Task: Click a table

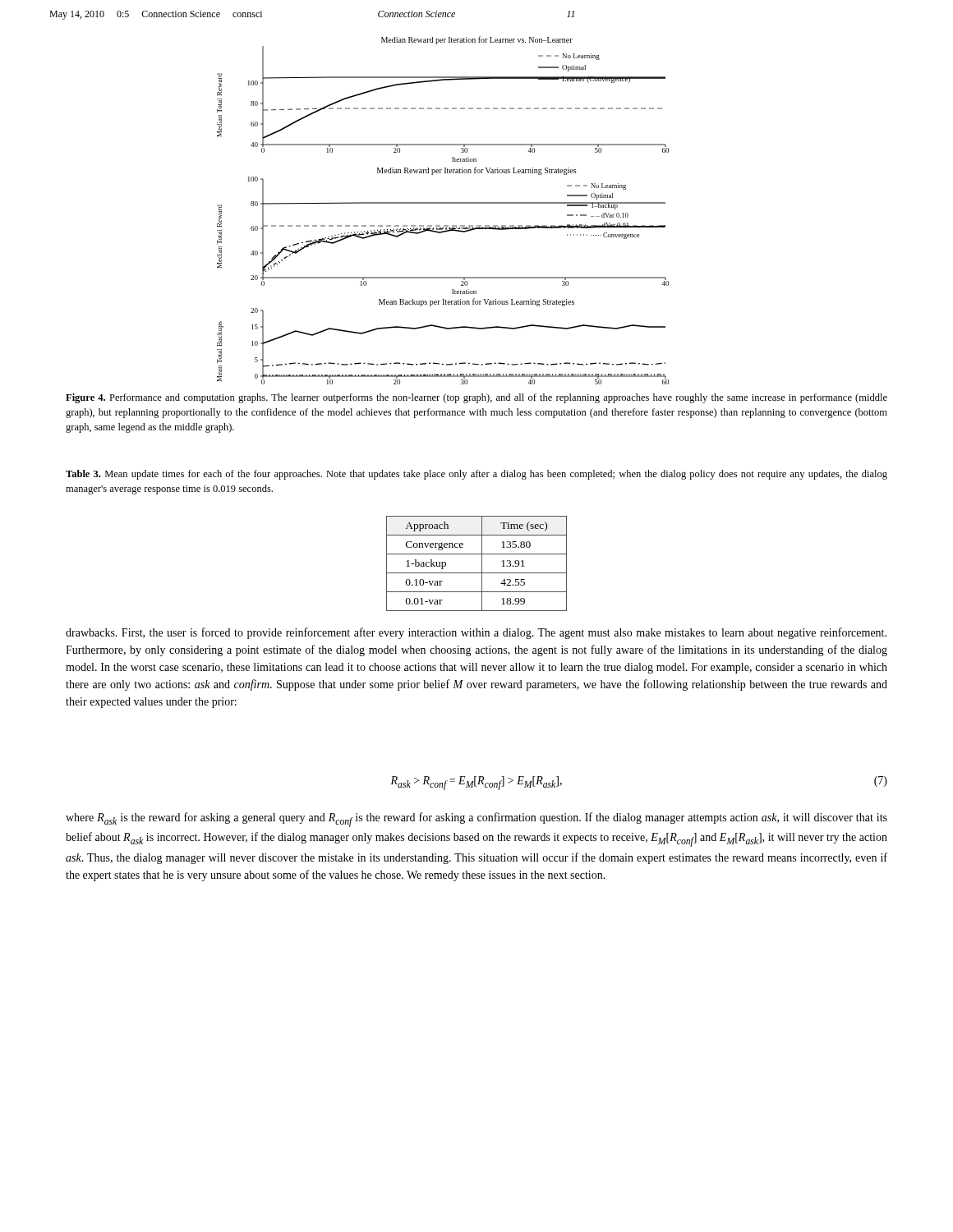Action: (476, 563)
